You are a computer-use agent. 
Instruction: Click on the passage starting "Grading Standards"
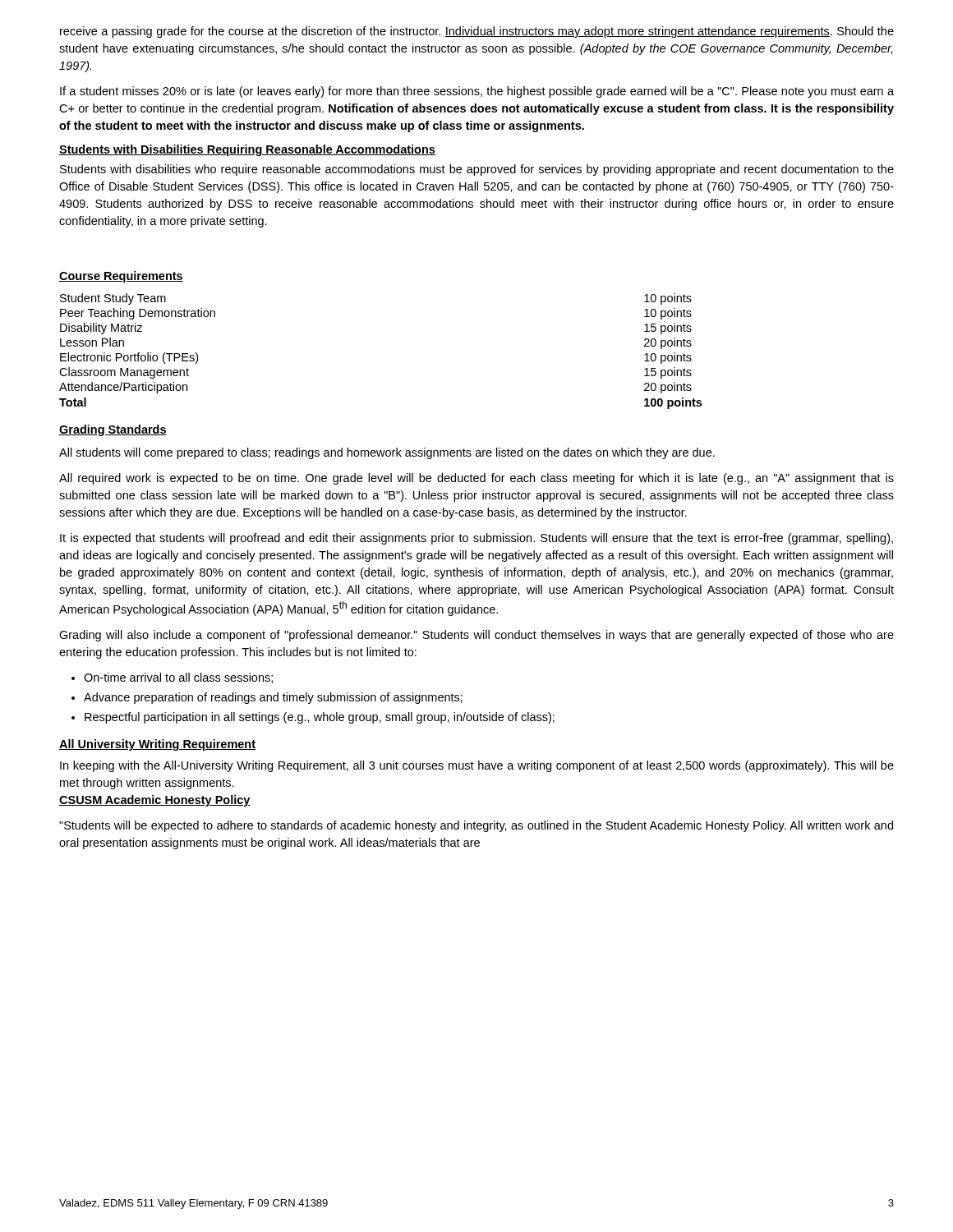click(x=113, y=430)
